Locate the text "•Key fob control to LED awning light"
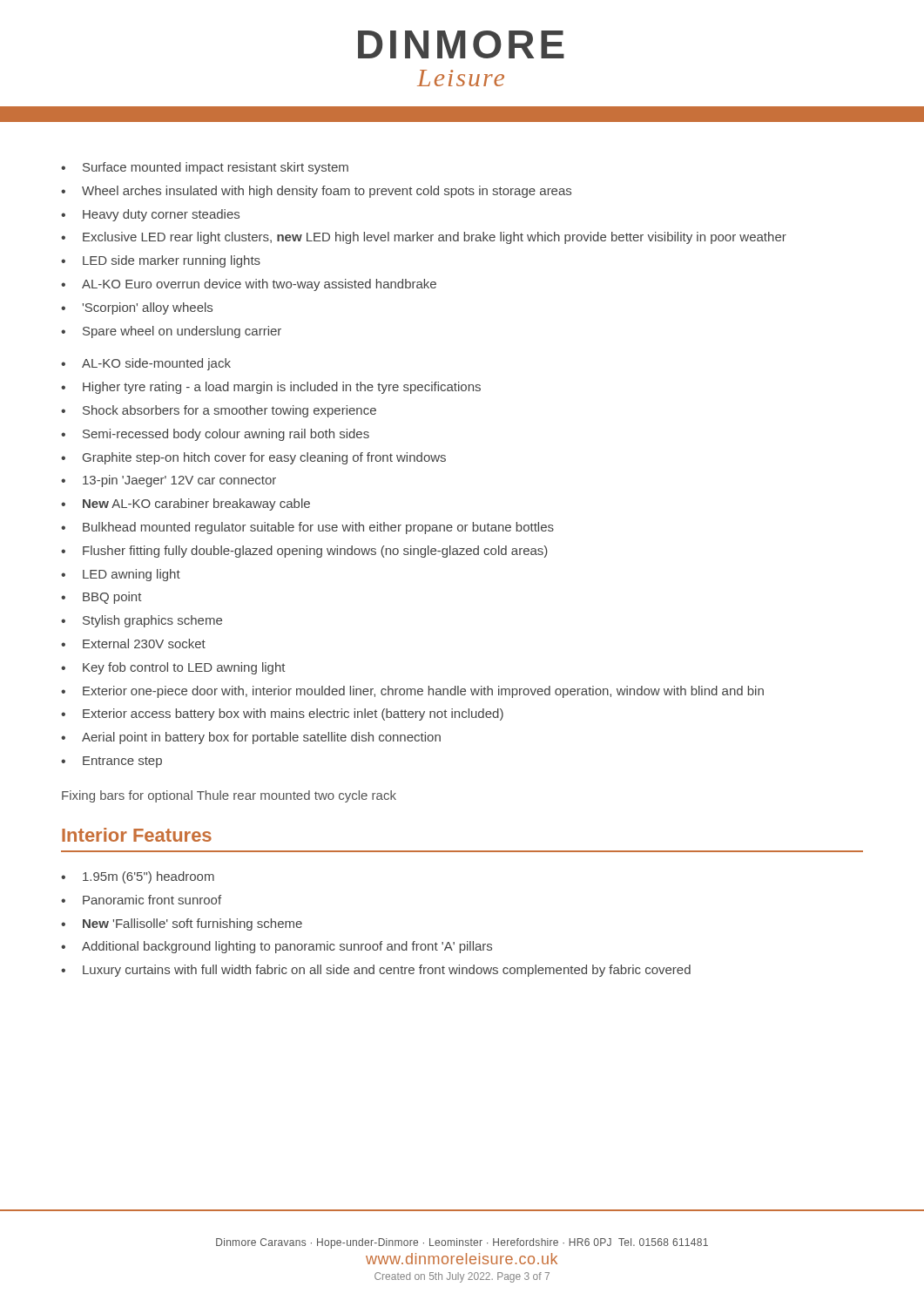 click(173, 668)
